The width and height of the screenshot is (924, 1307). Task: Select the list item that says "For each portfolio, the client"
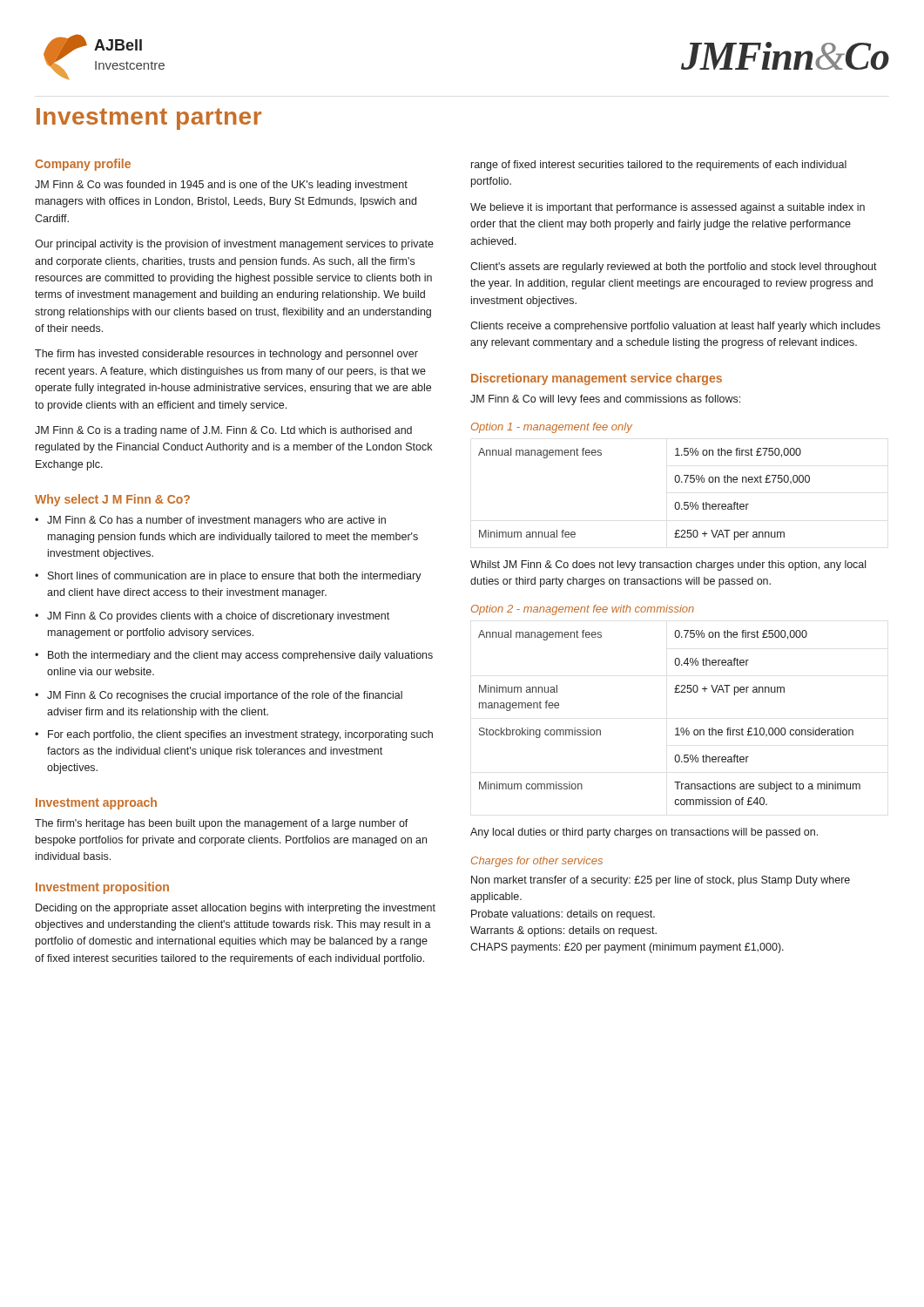240,751
